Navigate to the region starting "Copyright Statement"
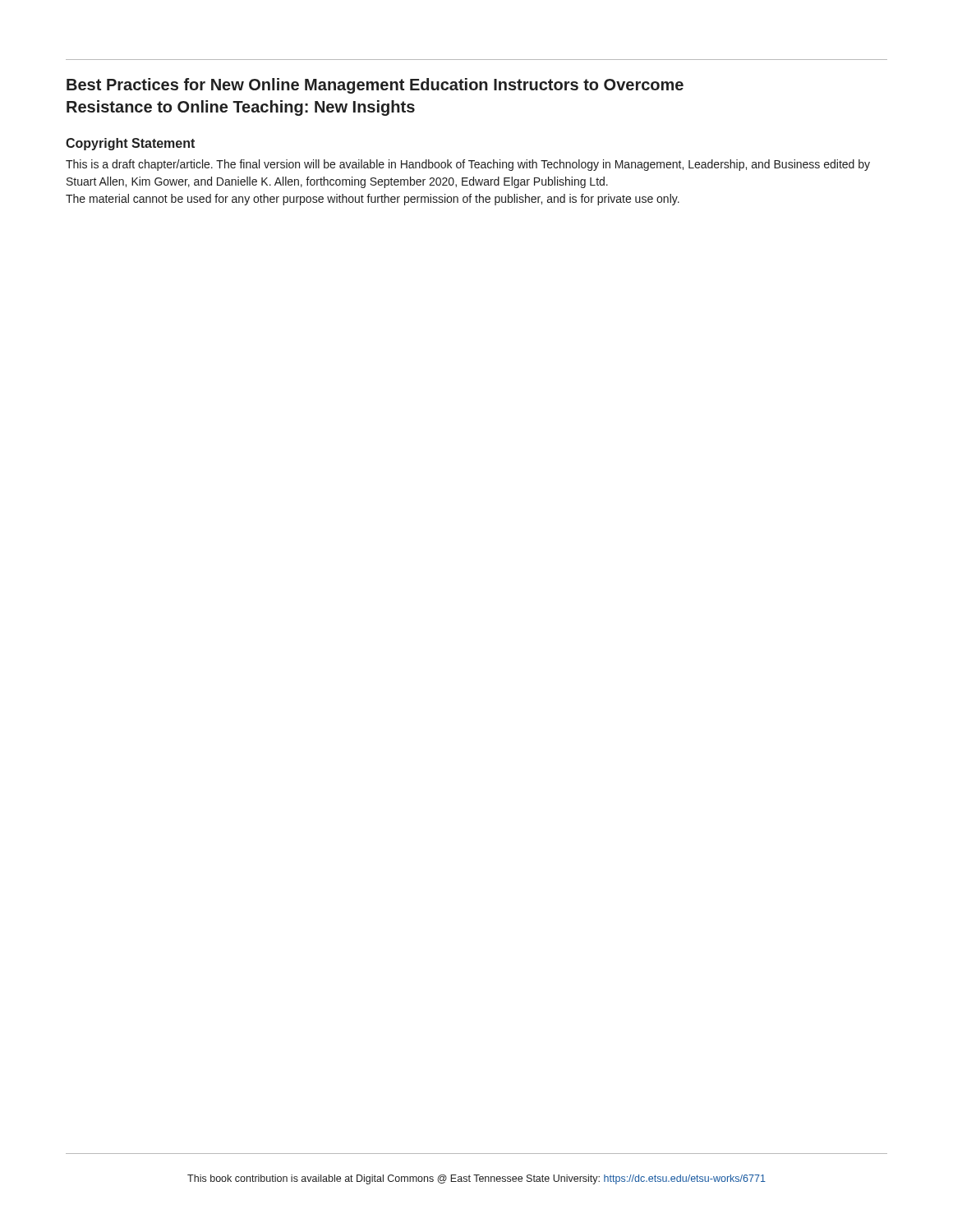 pyautogui.click(x=130, y=144)
